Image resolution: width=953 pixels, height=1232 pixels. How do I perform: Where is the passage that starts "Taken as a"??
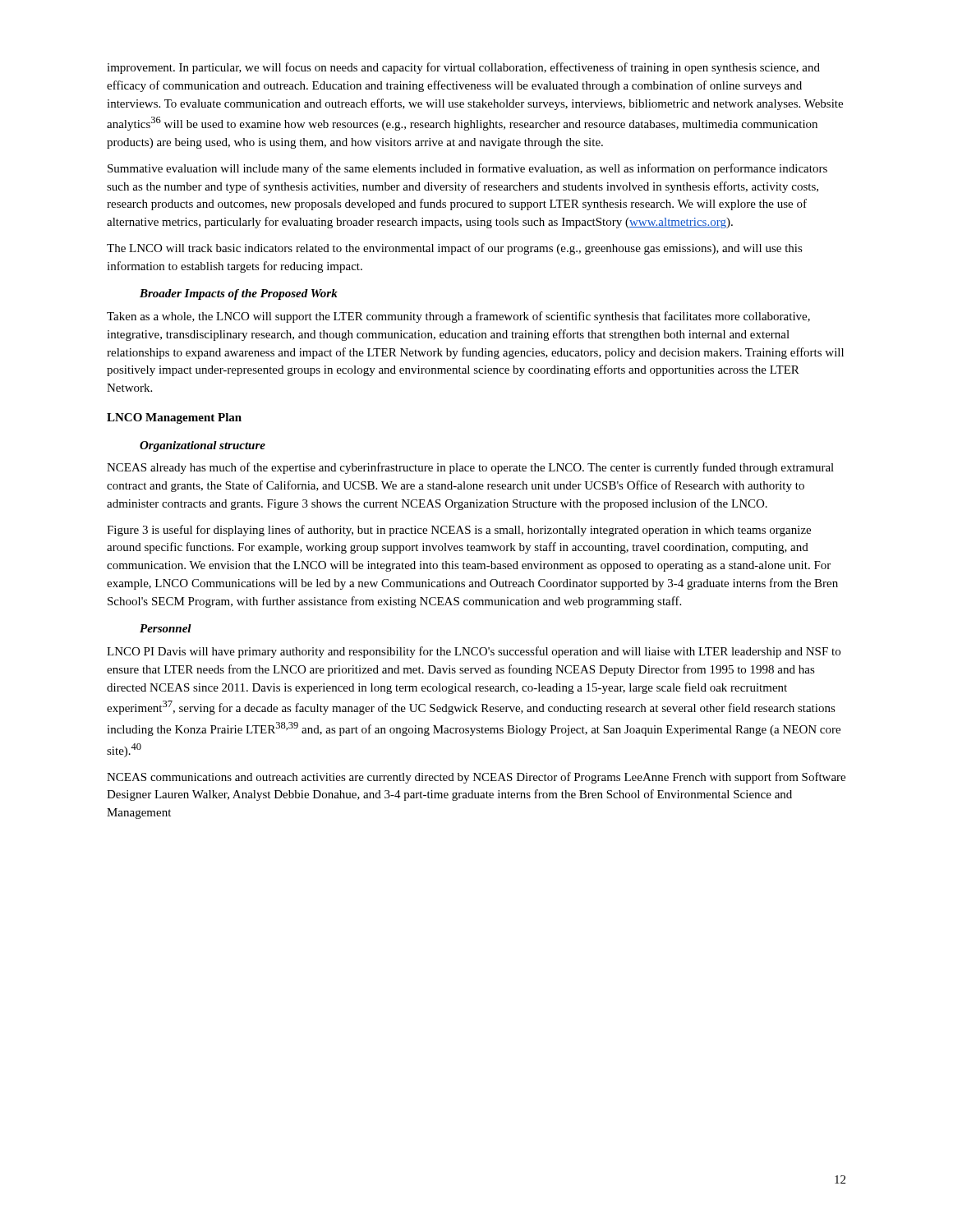pyautogui.click(x=476, y=353)
